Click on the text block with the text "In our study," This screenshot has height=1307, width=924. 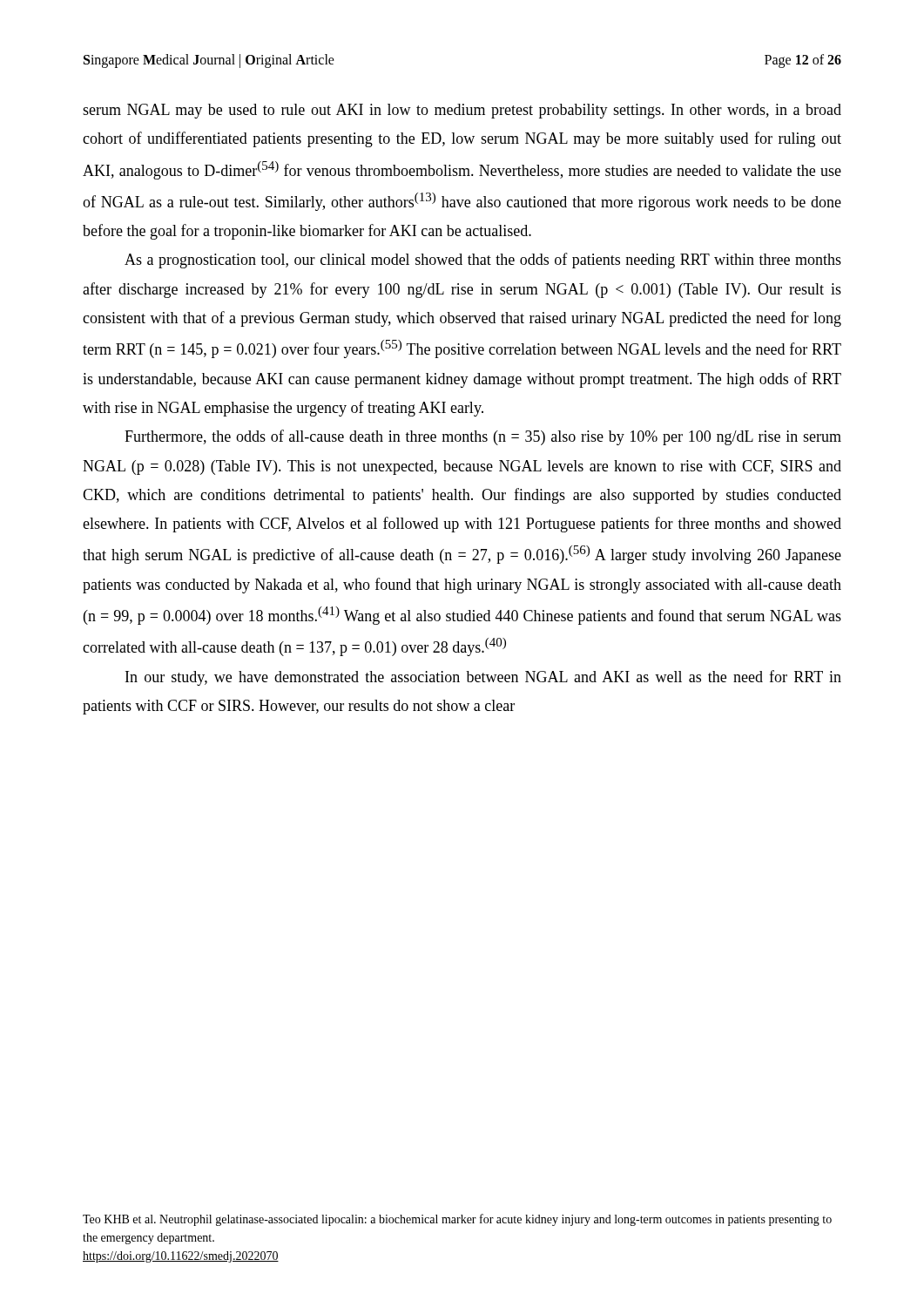coord(462,692)
